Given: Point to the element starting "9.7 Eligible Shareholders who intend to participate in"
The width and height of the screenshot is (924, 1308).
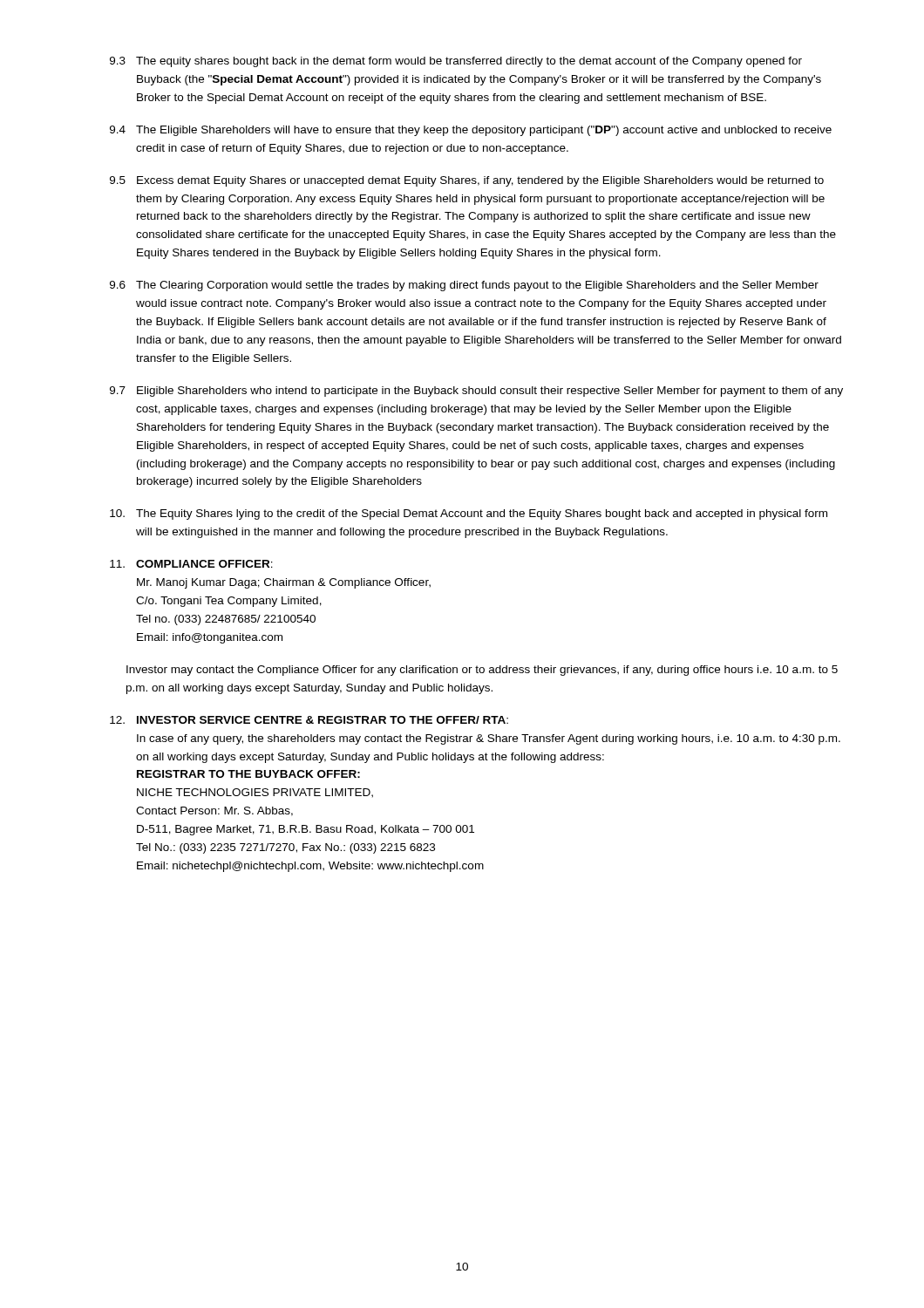Looking at the screenshot, I should pyautogui.click(x=462, y=437).
